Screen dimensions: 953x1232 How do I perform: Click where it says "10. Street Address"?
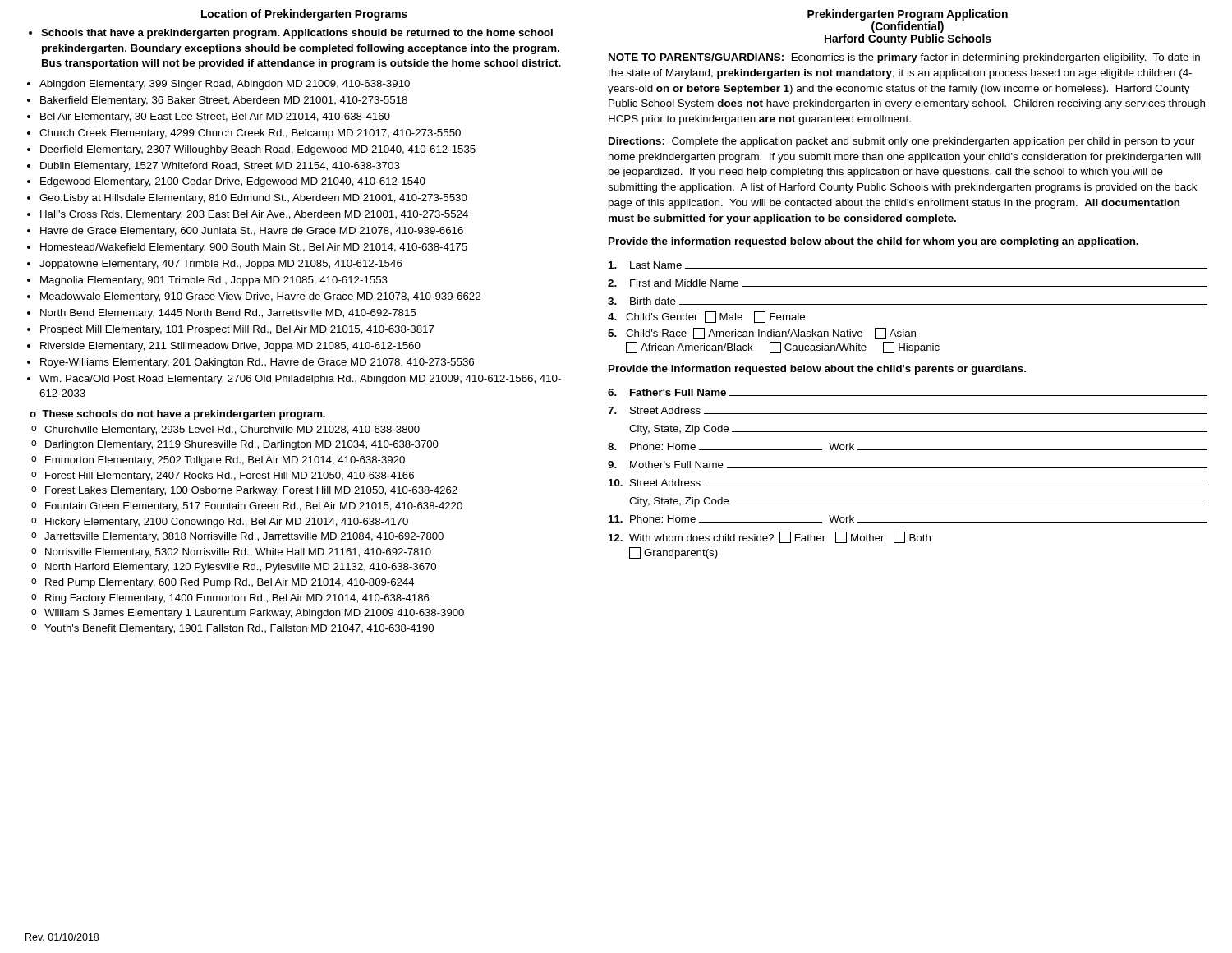click(x=908, y=481)
